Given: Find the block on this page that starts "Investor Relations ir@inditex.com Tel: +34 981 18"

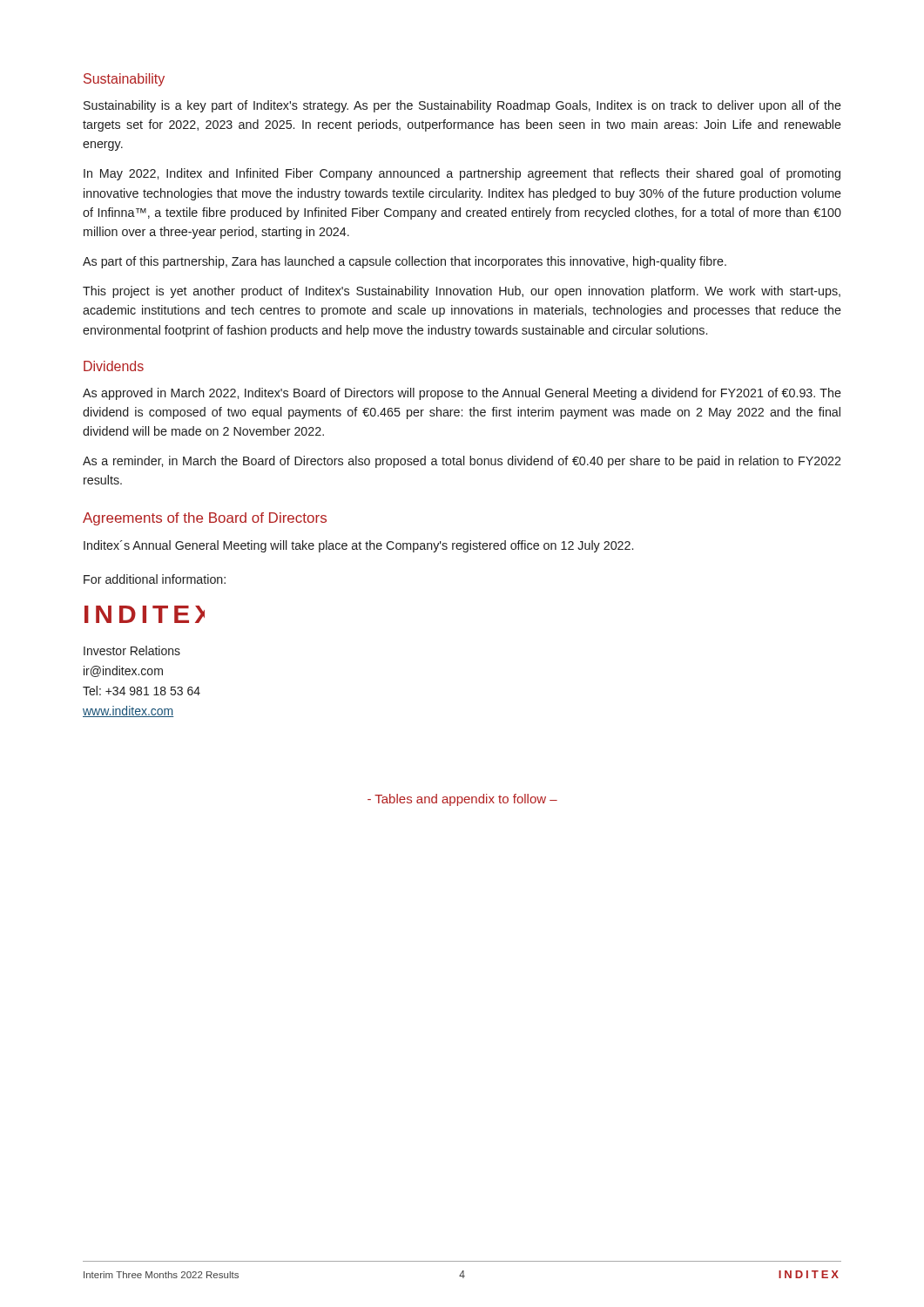Looking at the screenshot, I should point(142,681).
